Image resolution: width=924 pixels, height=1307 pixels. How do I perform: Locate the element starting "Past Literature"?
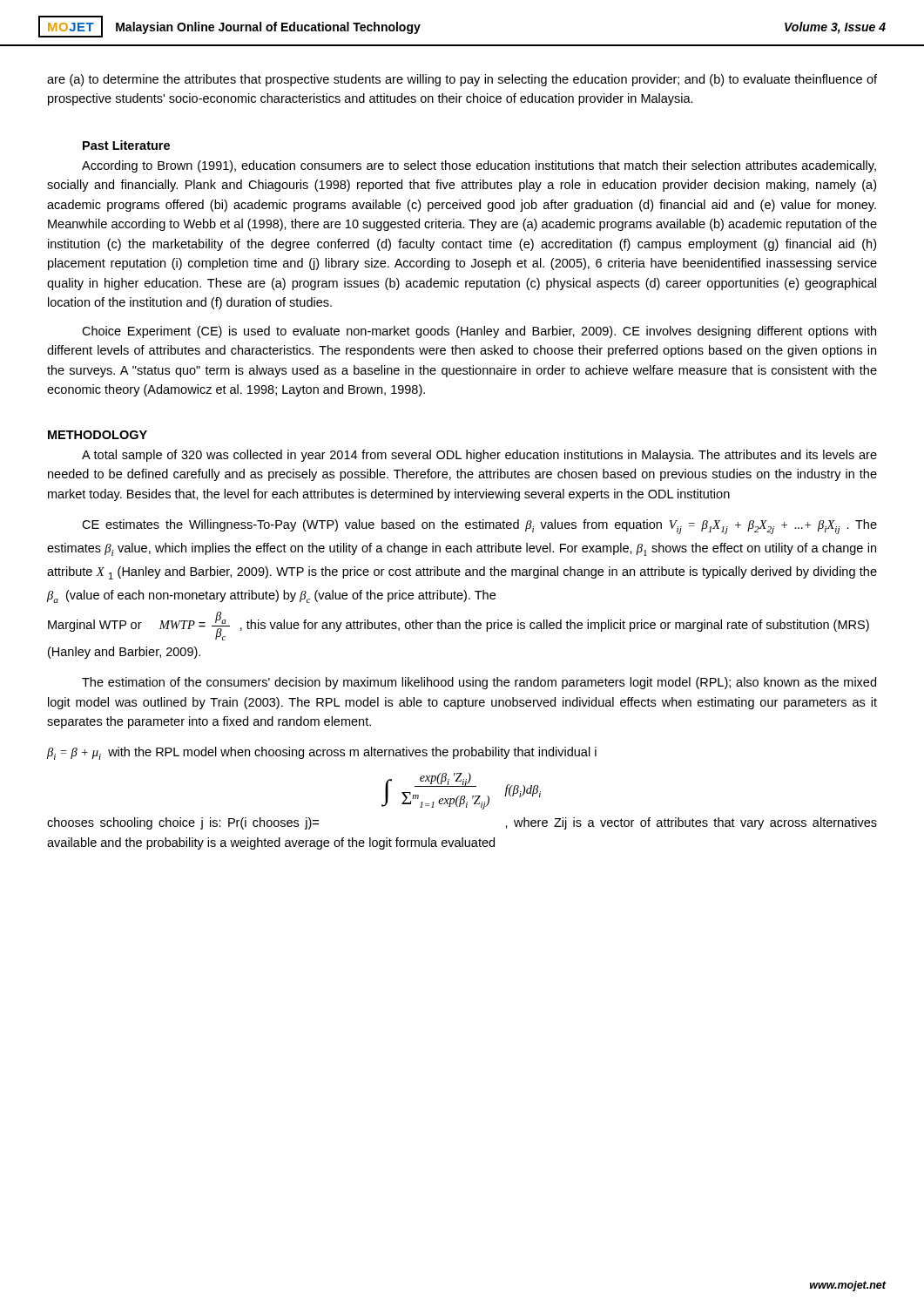126,145
